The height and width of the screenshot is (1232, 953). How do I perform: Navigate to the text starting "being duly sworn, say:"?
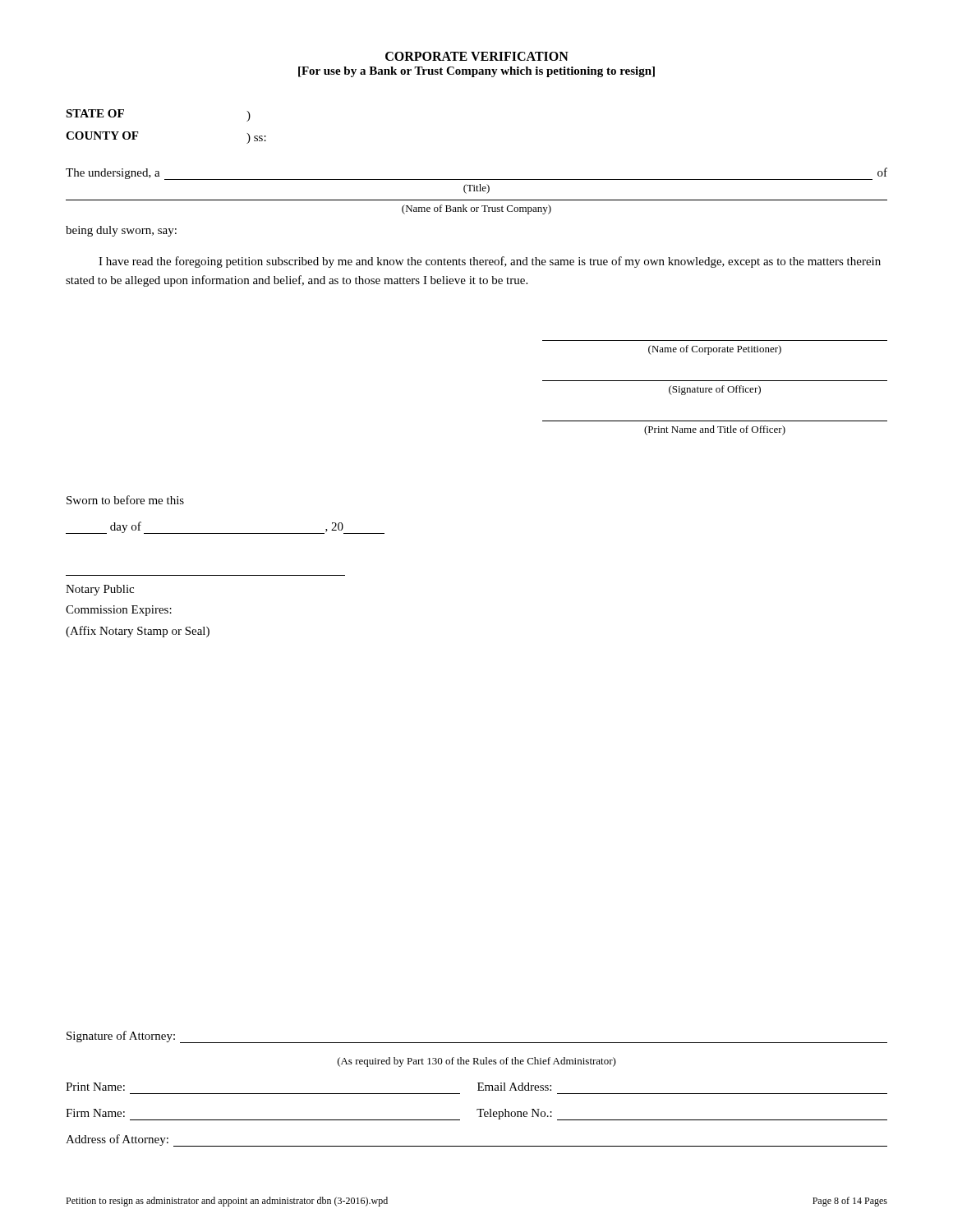pyautogui.click(x=122, y=230)
